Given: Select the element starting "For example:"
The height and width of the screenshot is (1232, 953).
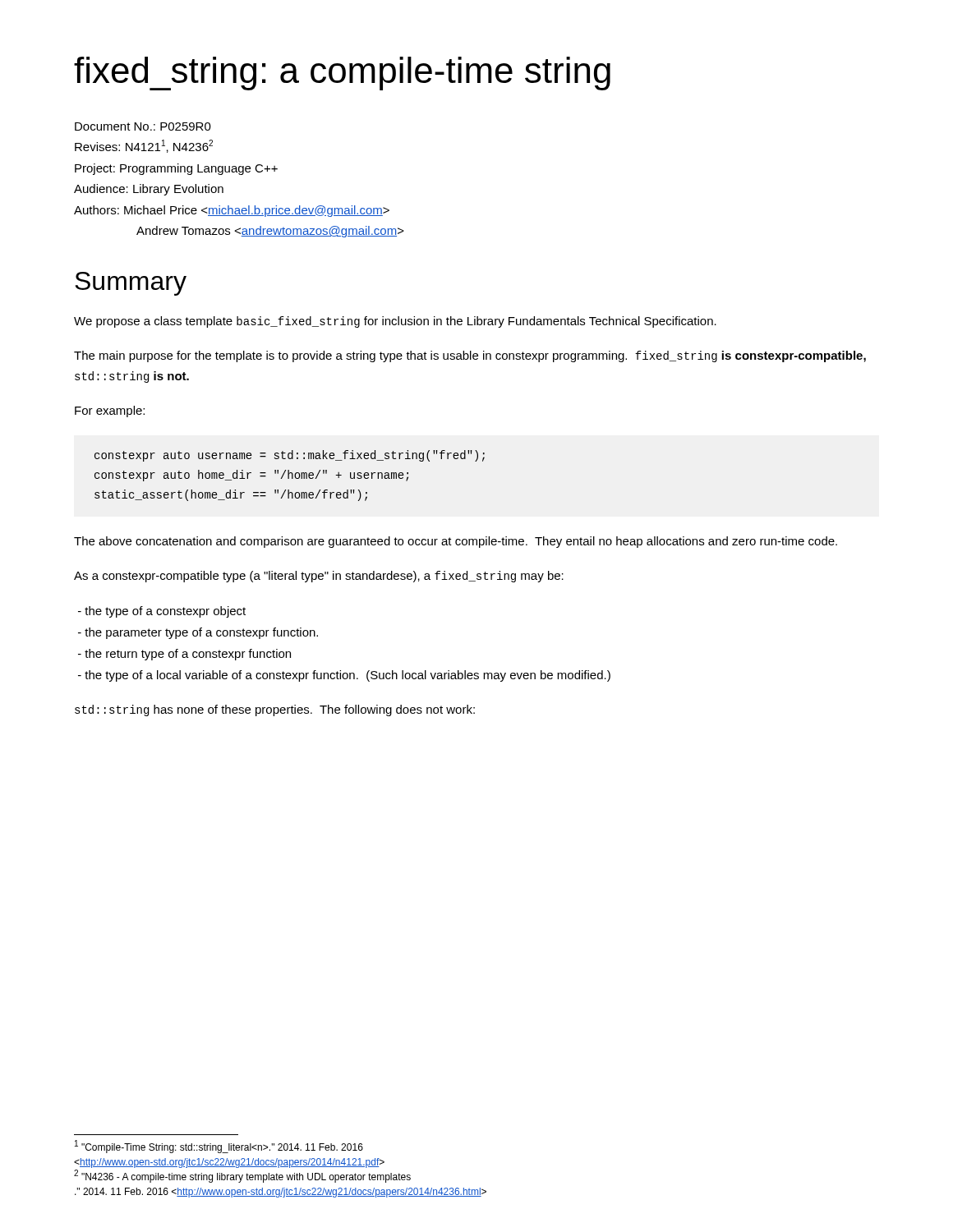Looking at the screenshot, I should point(110,410).
